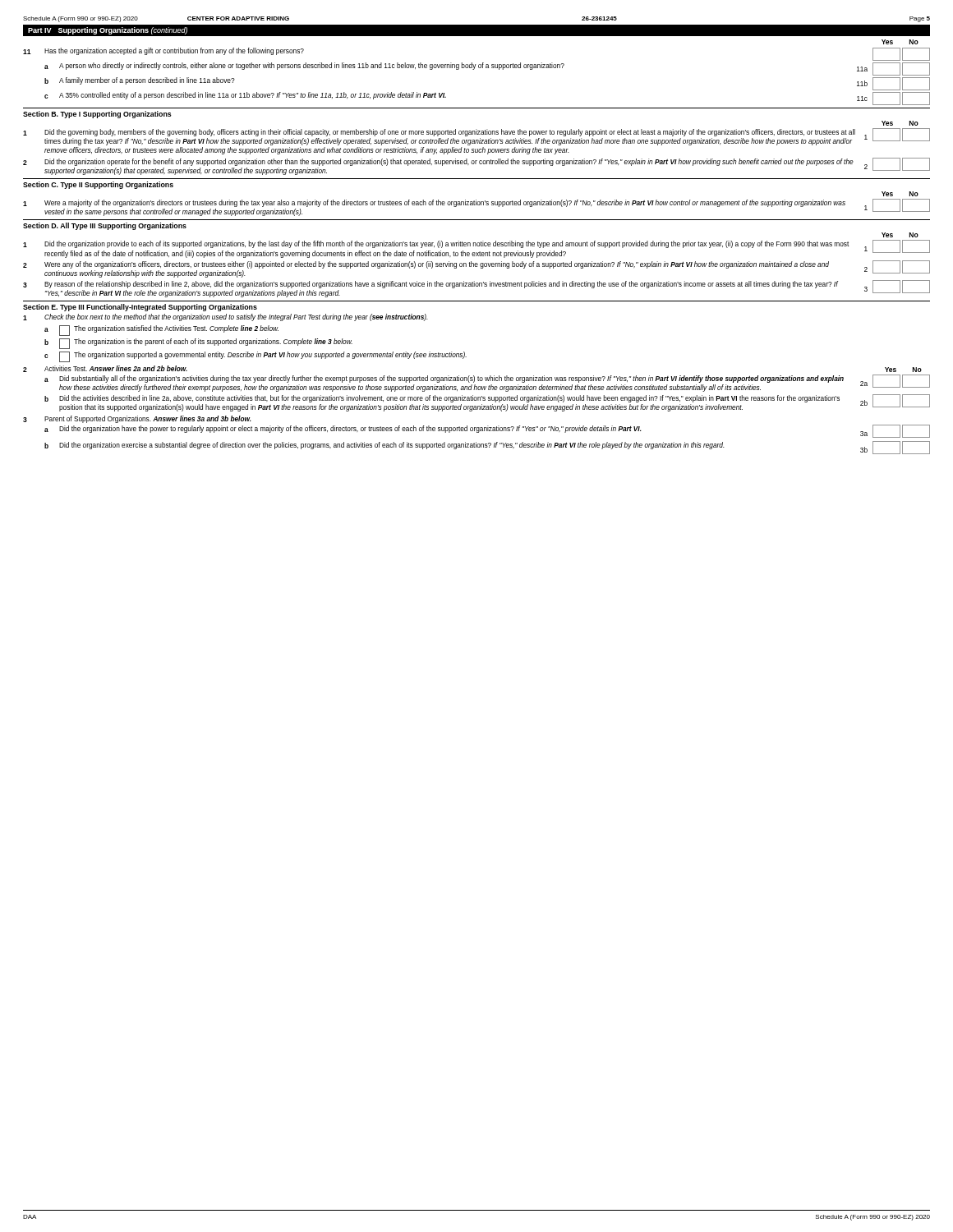Point to the passage starting "b A family member of a person described"
The image size is (953, 1232).
click(149, 83)
